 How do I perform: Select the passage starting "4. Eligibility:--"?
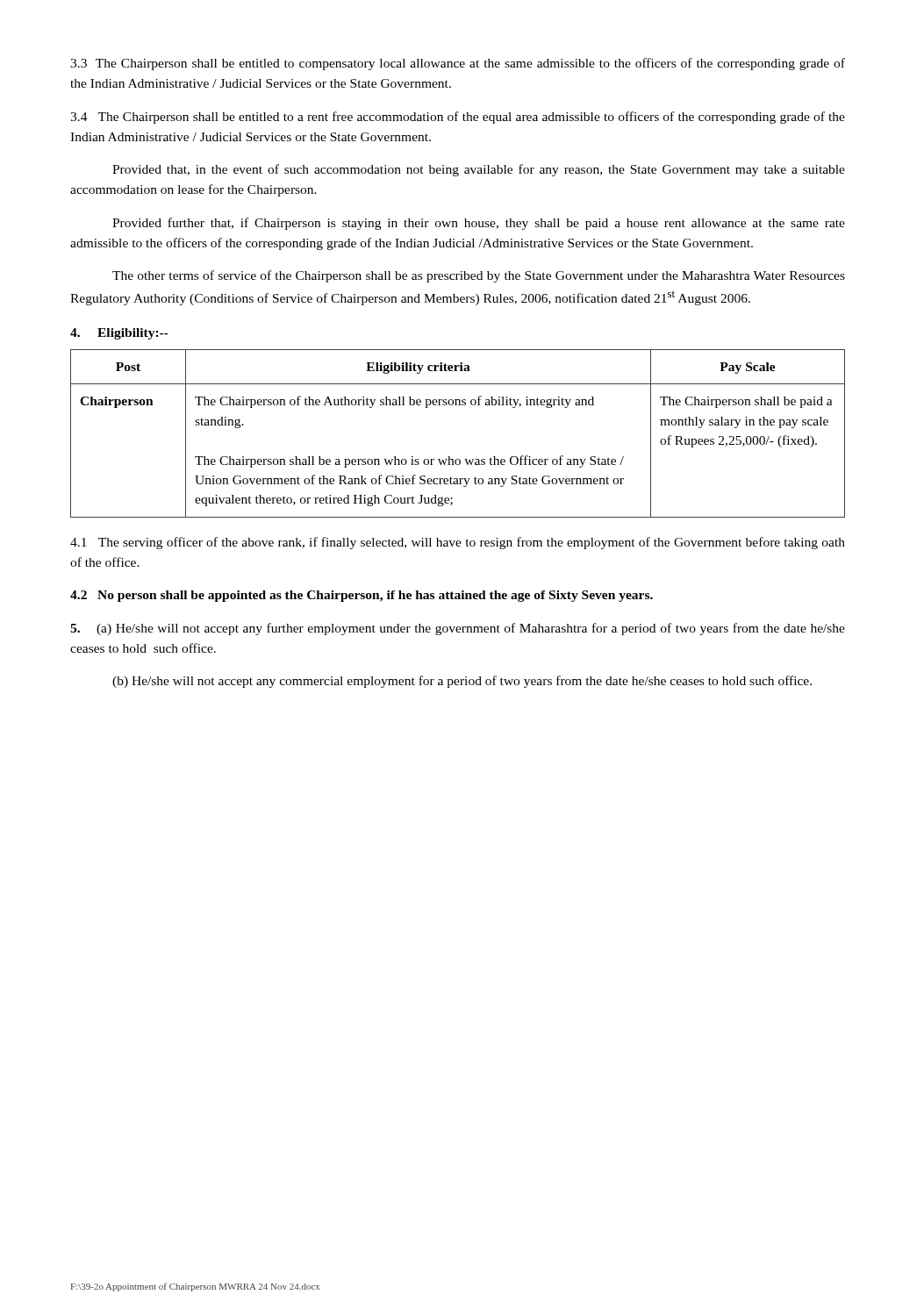point(119,332)
